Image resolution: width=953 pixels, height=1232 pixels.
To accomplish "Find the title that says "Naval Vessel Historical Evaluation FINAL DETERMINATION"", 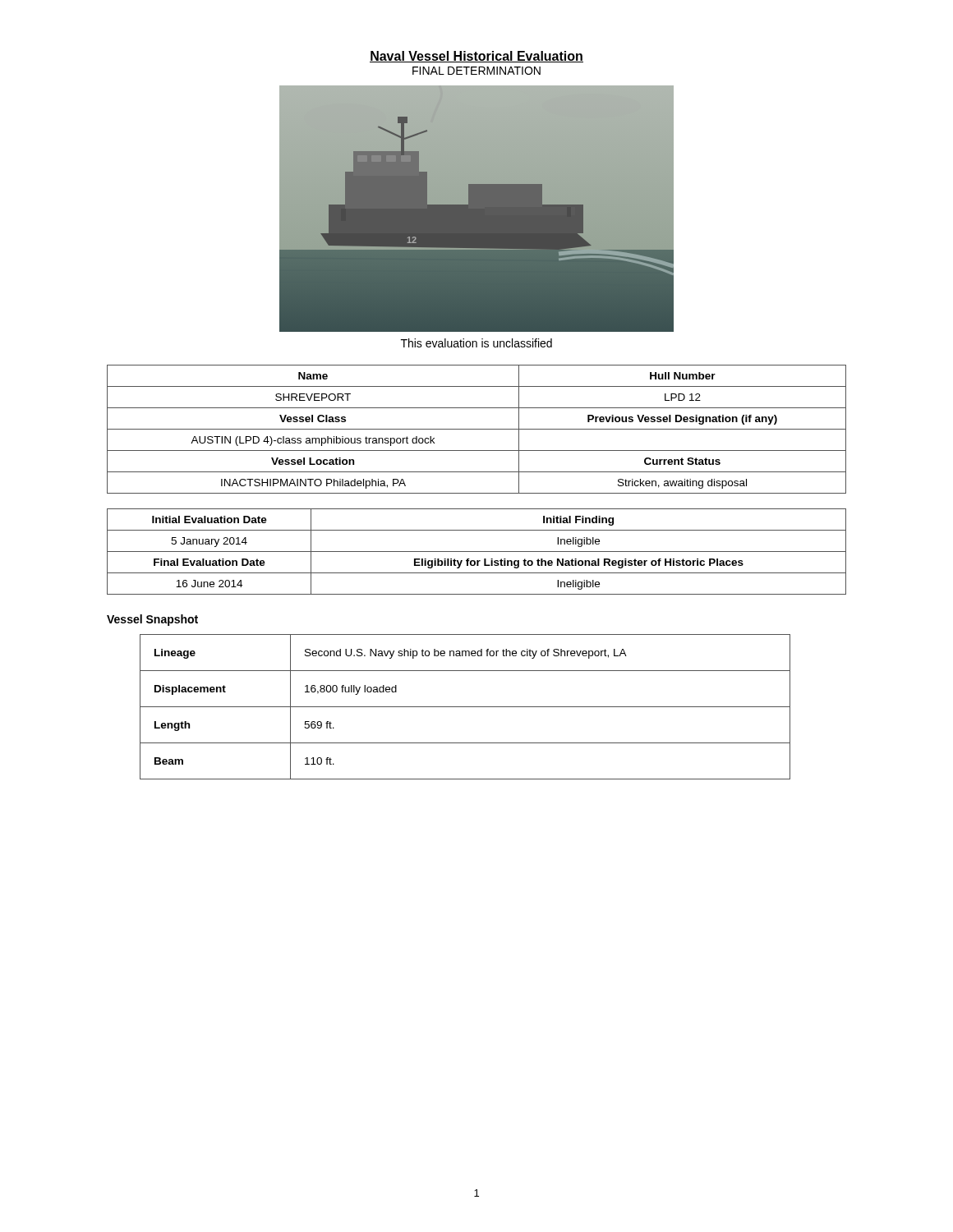I will [x=476, y=63].
